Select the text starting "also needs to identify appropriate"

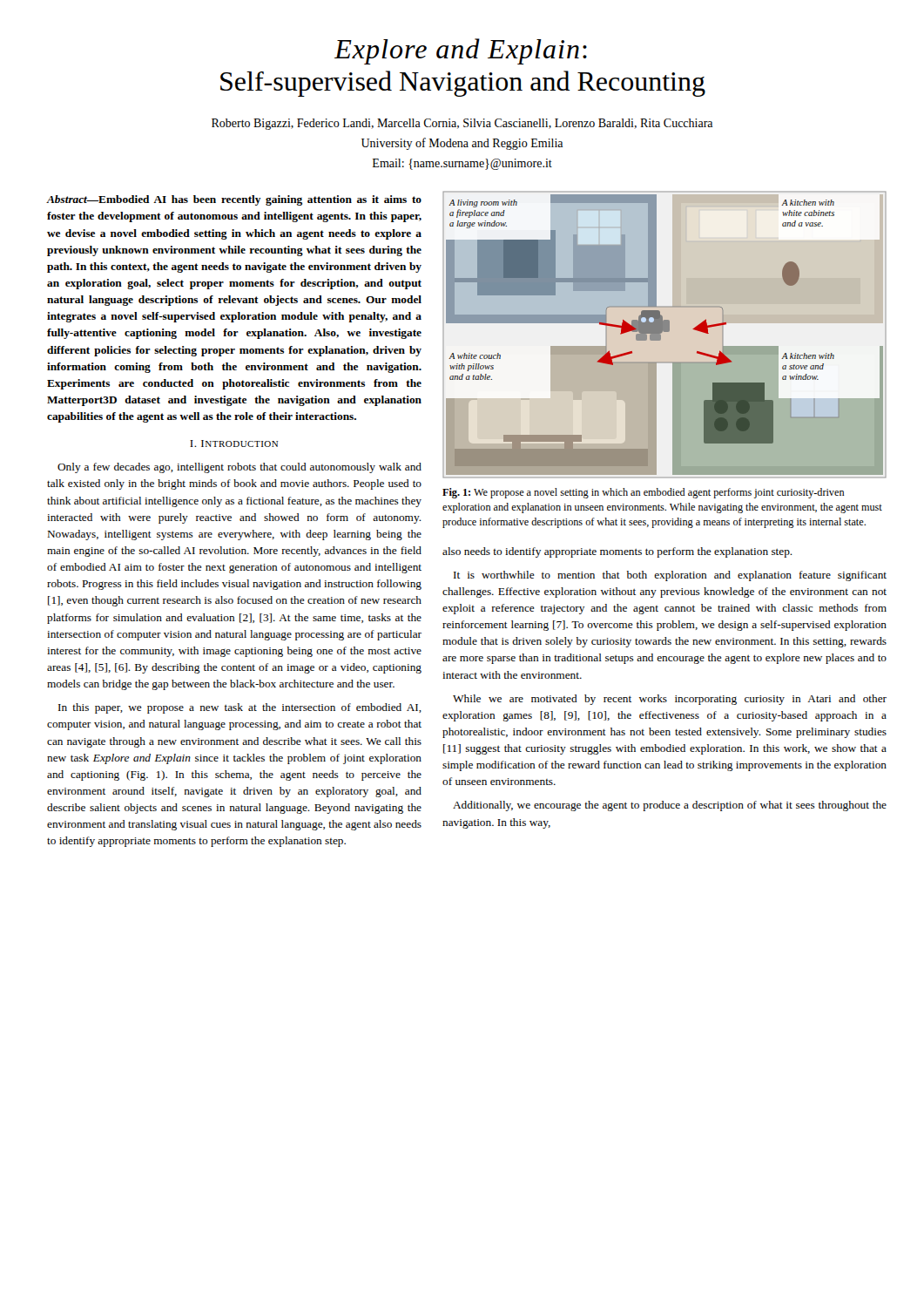tap(664, 686)
